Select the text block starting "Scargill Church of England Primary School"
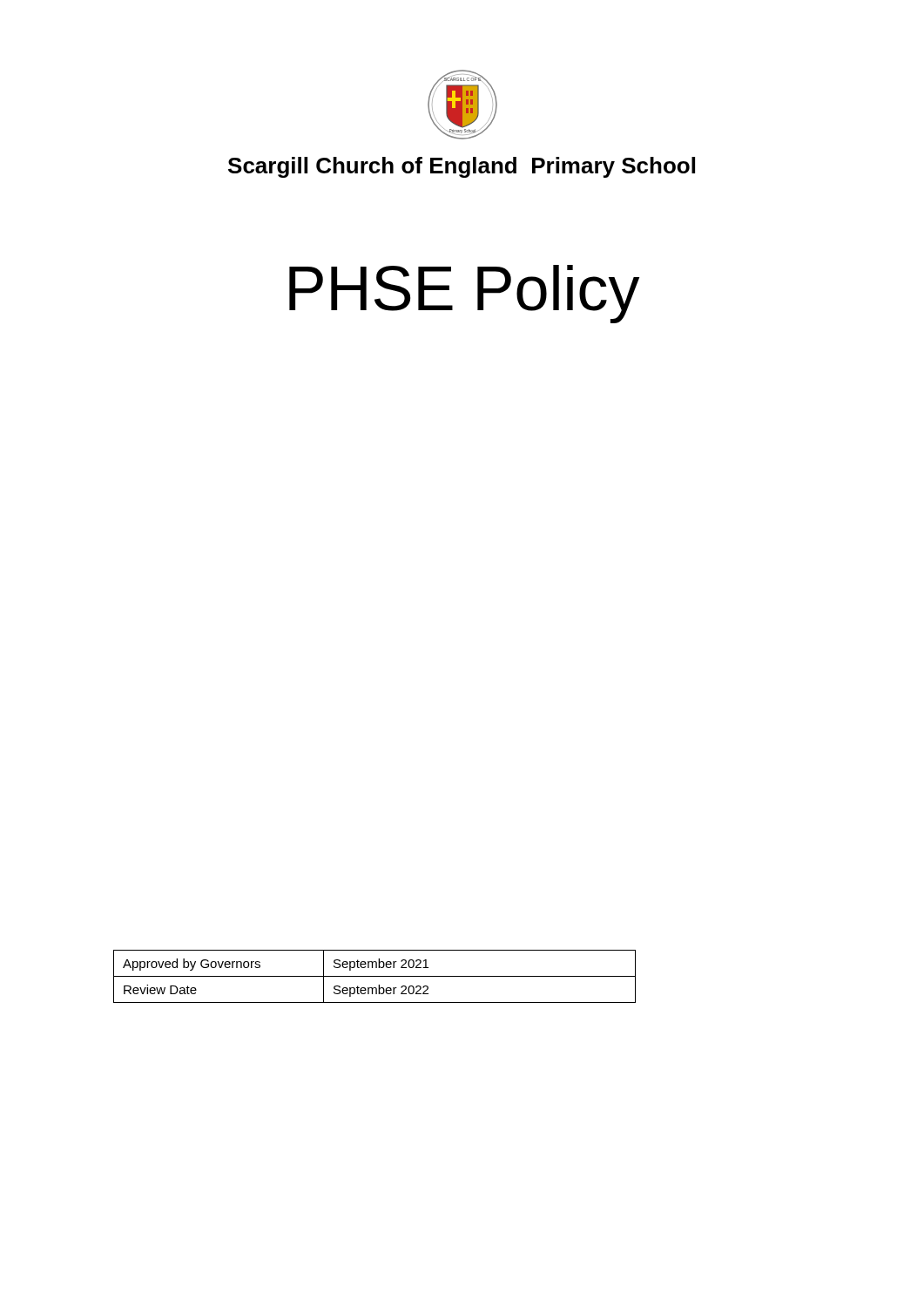Image resolution: width=924 pixels, height=1307 pixels. click(x=462, y=166)
